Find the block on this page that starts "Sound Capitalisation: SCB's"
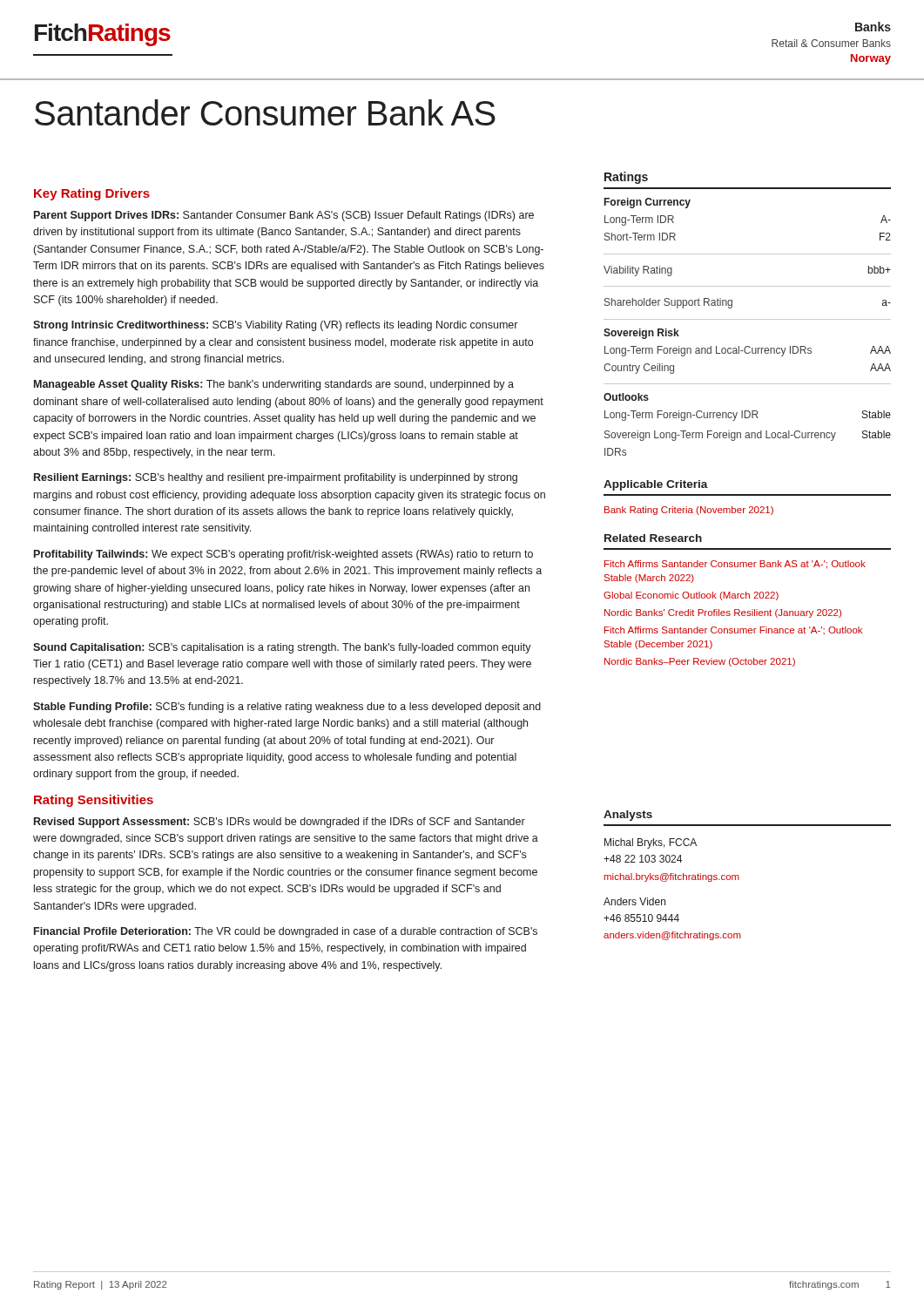Image resolution: width=924 pixels, height=1307 pixels. [282, 664]
